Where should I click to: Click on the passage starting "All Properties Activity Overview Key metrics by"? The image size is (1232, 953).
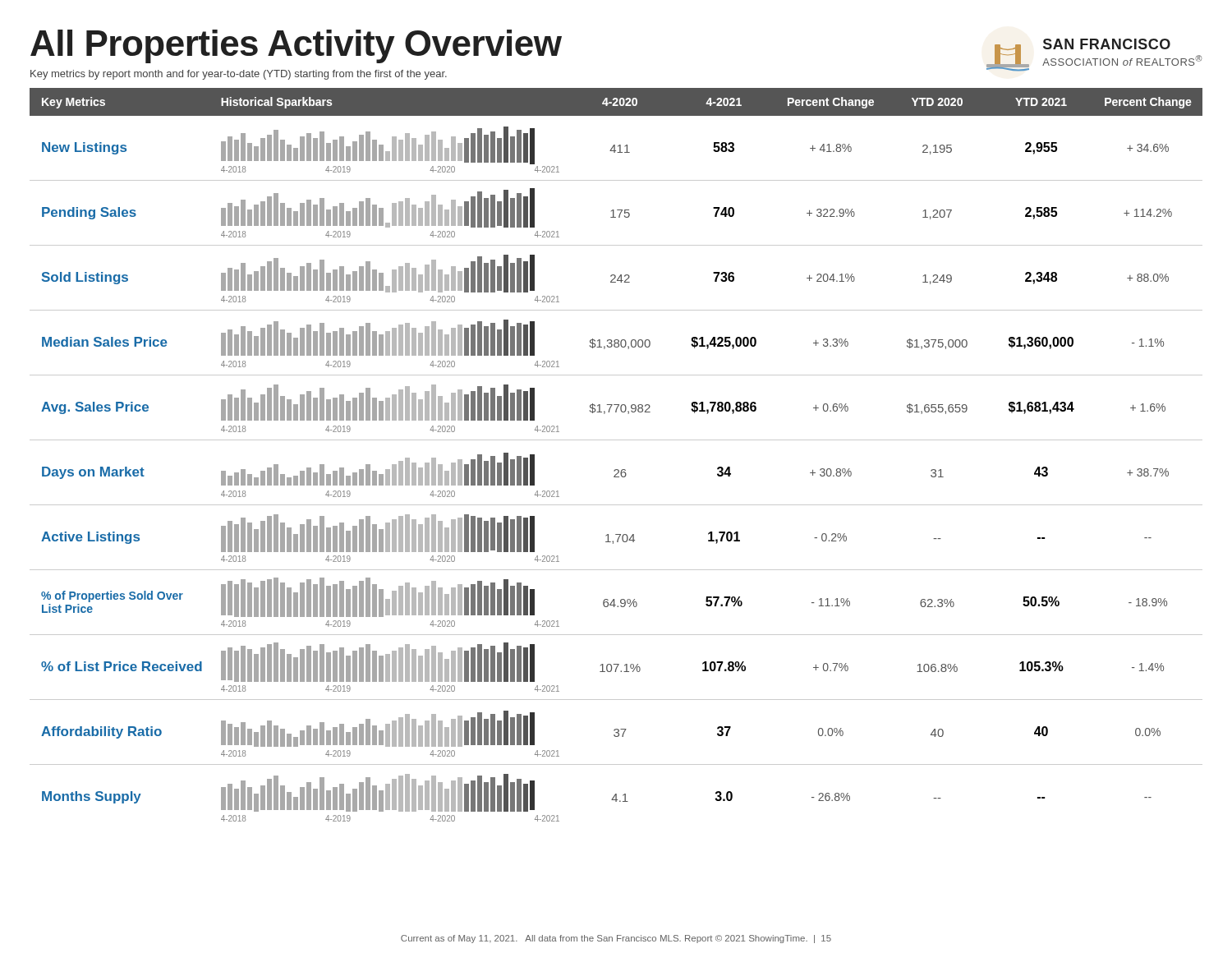(x=295, y=51)
